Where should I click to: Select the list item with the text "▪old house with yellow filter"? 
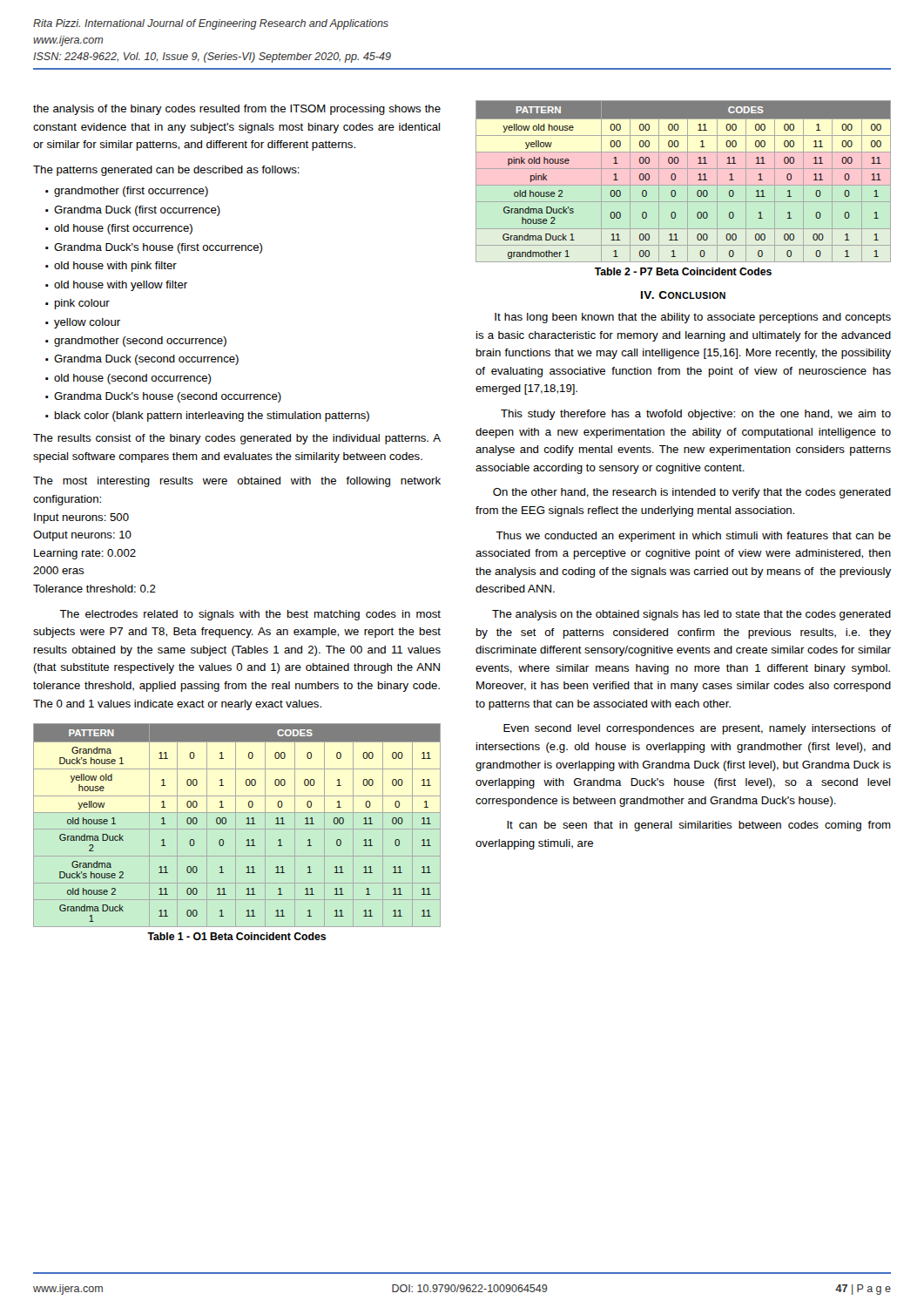click(116, 285)
